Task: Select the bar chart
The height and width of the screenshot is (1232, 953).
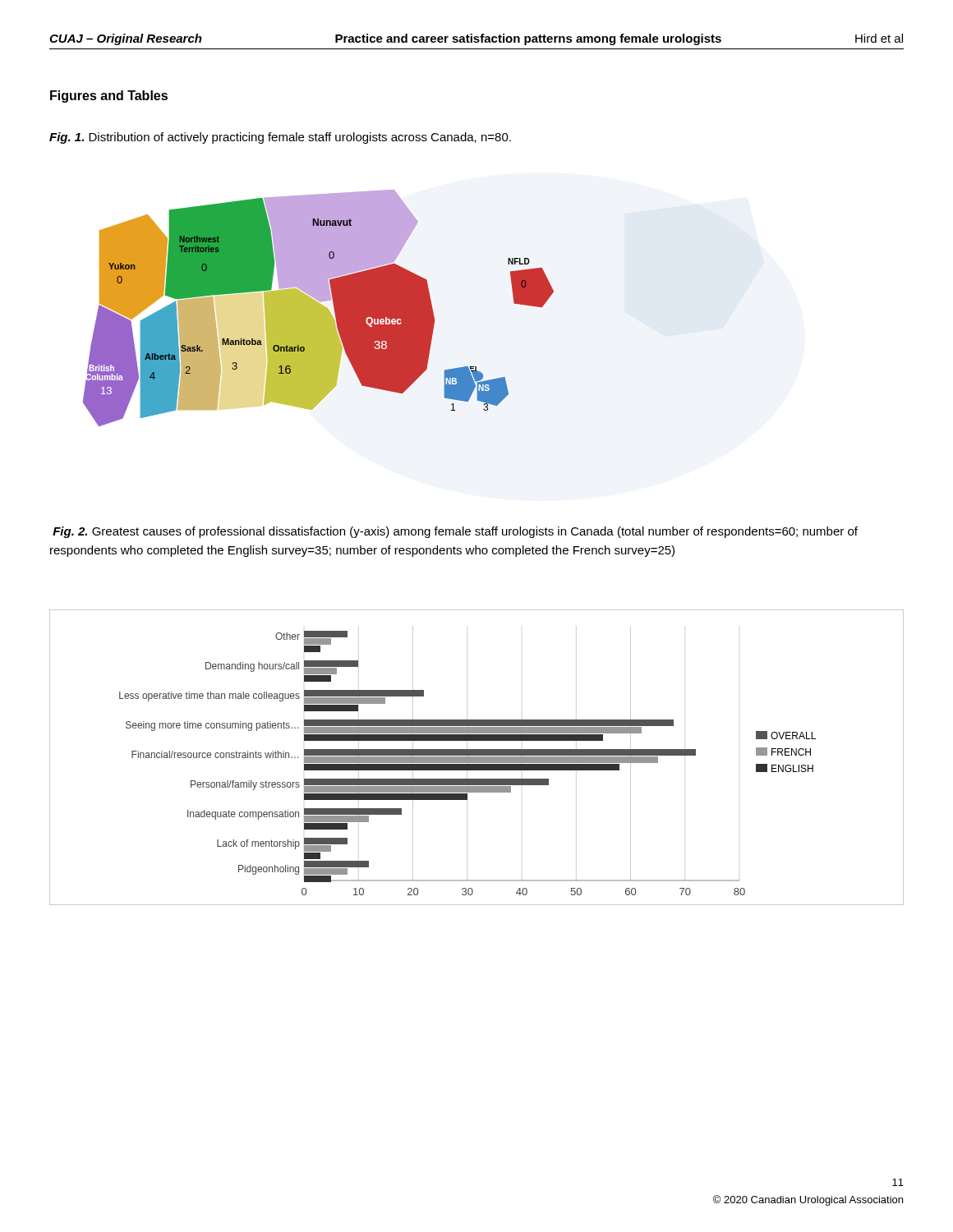Action: tap(476, 757)
